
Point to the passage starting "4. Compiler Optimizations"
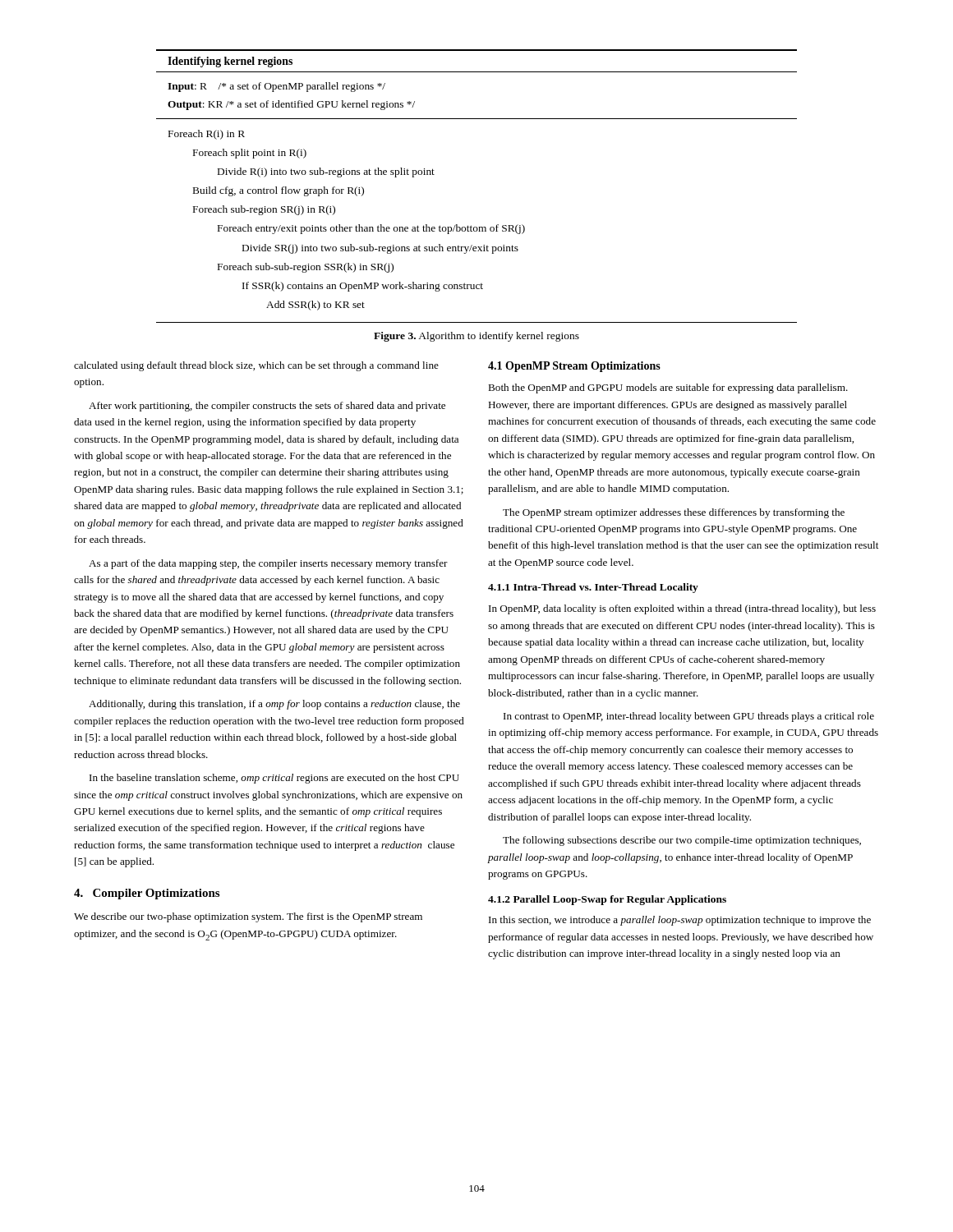point(147,893)
